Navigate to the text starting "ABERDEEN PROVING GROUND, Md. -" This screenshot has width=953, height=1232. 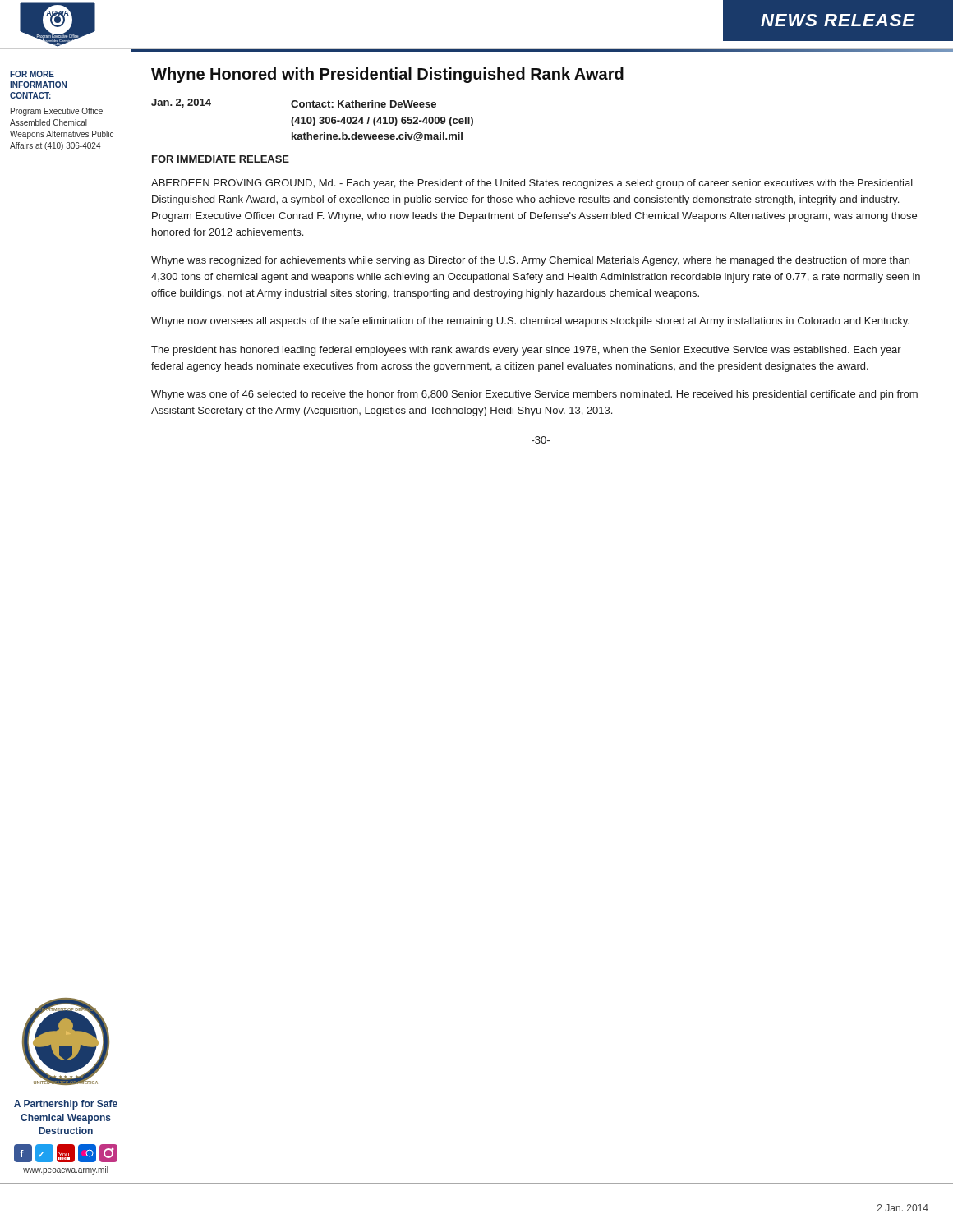tap(534, 207)
